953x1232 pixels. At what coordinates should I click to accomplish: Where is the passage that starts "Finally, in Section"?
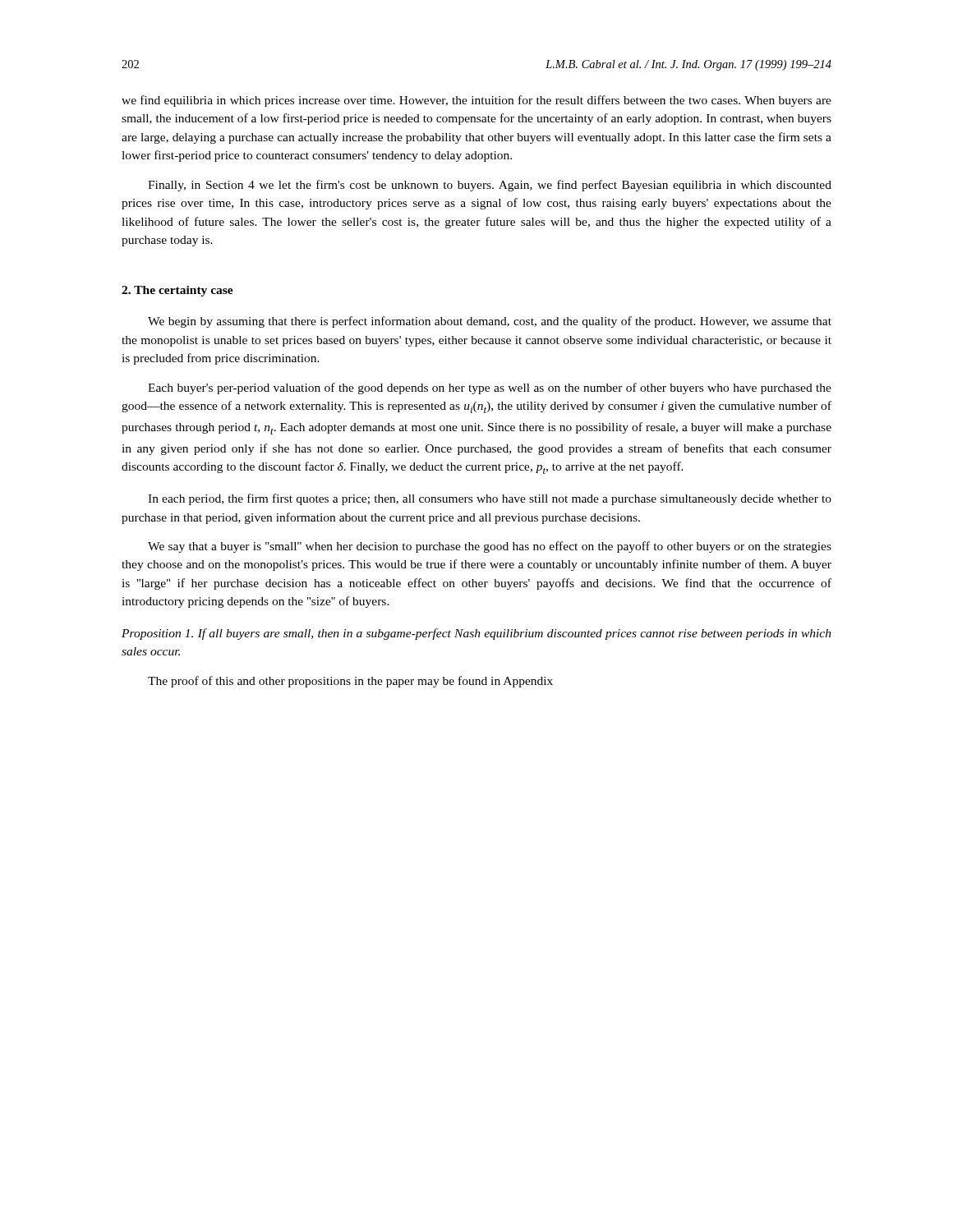pyautogui.click(x=476, y=213)
